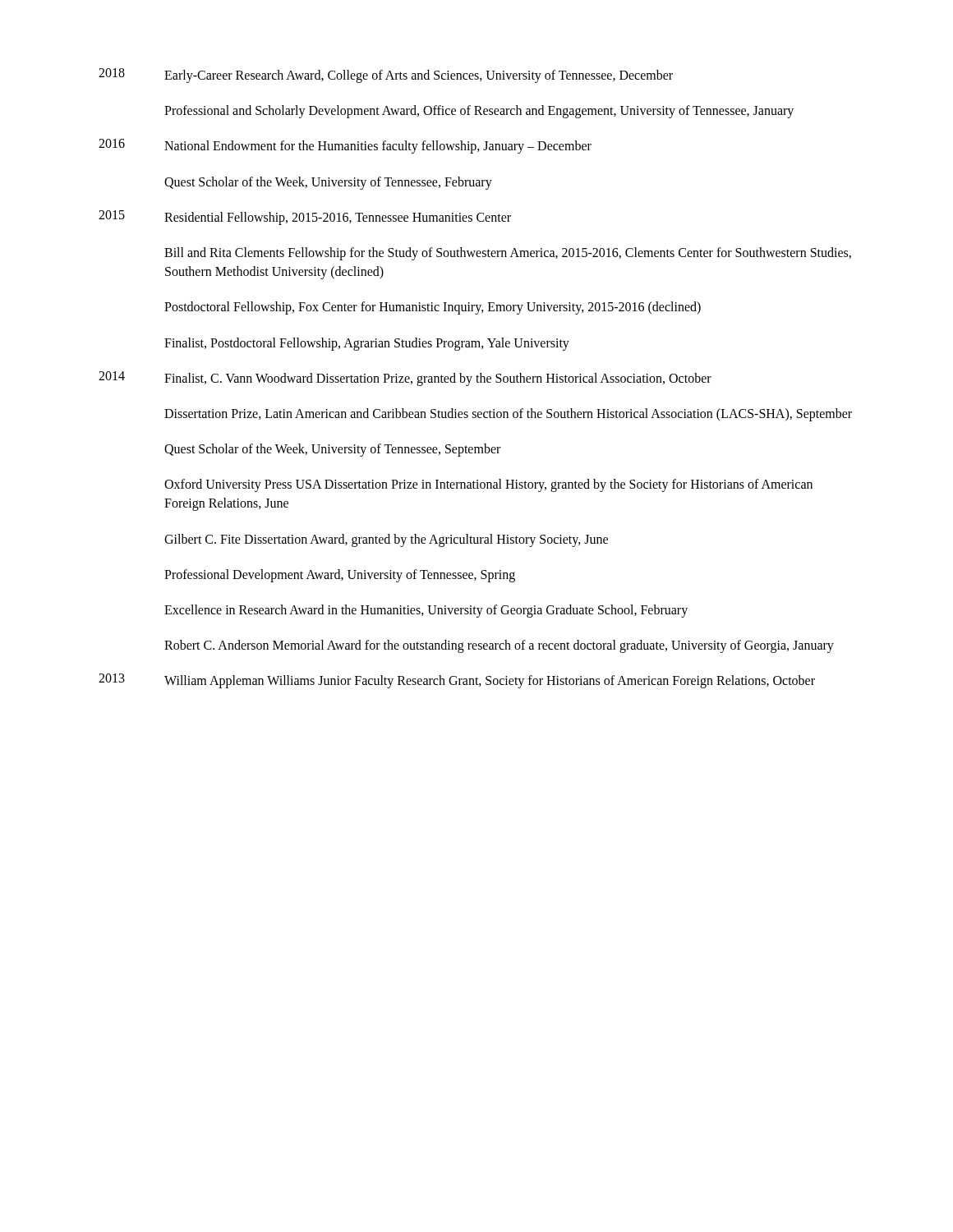Locate the region starting "Residential Fellowship, 2015-2016, Tennessee Humanities Center"
The width and height of the screenshot is (953, 1232).
click(x=338, y=217)
